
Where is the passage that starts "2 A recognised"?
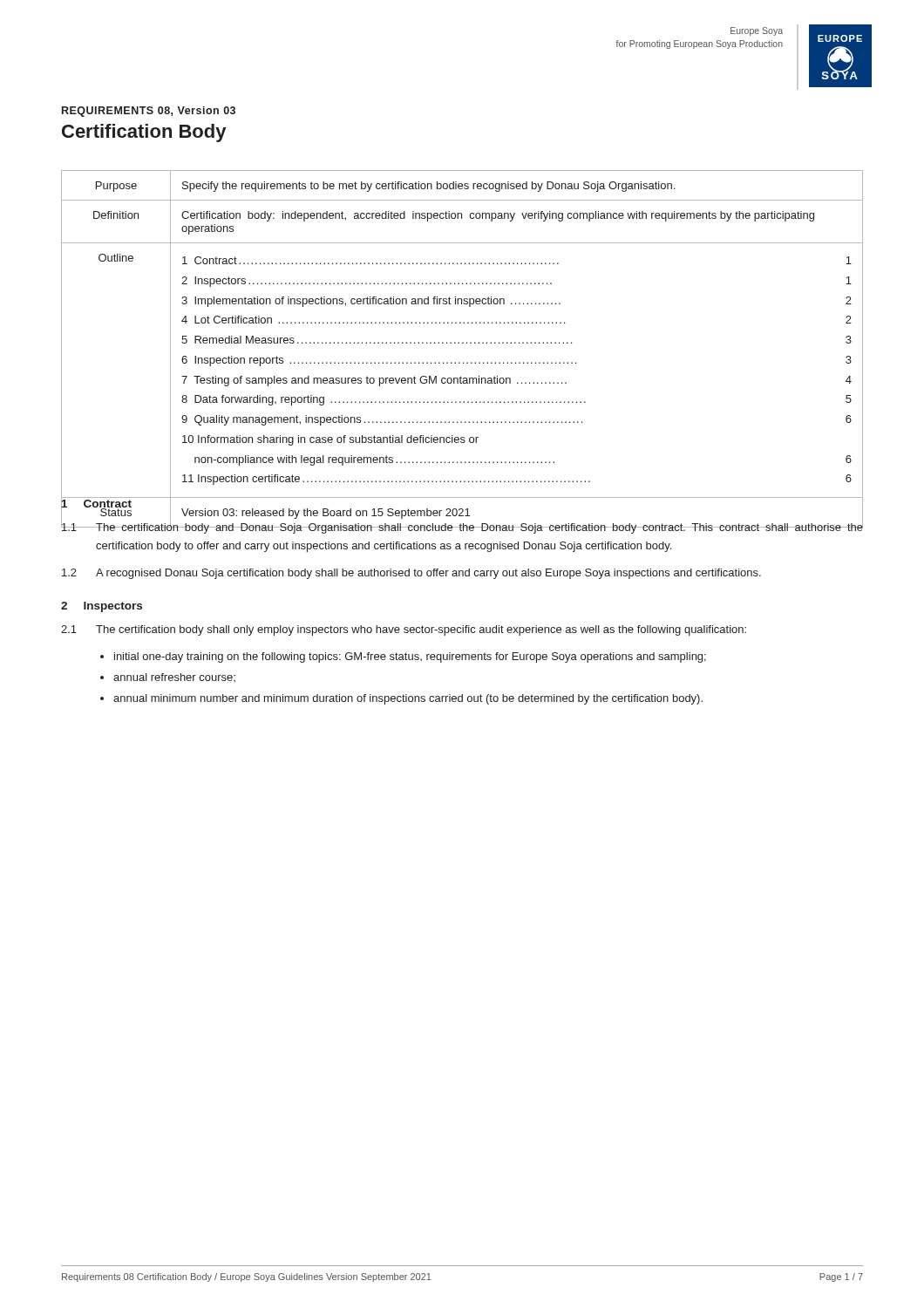[462, 573]
